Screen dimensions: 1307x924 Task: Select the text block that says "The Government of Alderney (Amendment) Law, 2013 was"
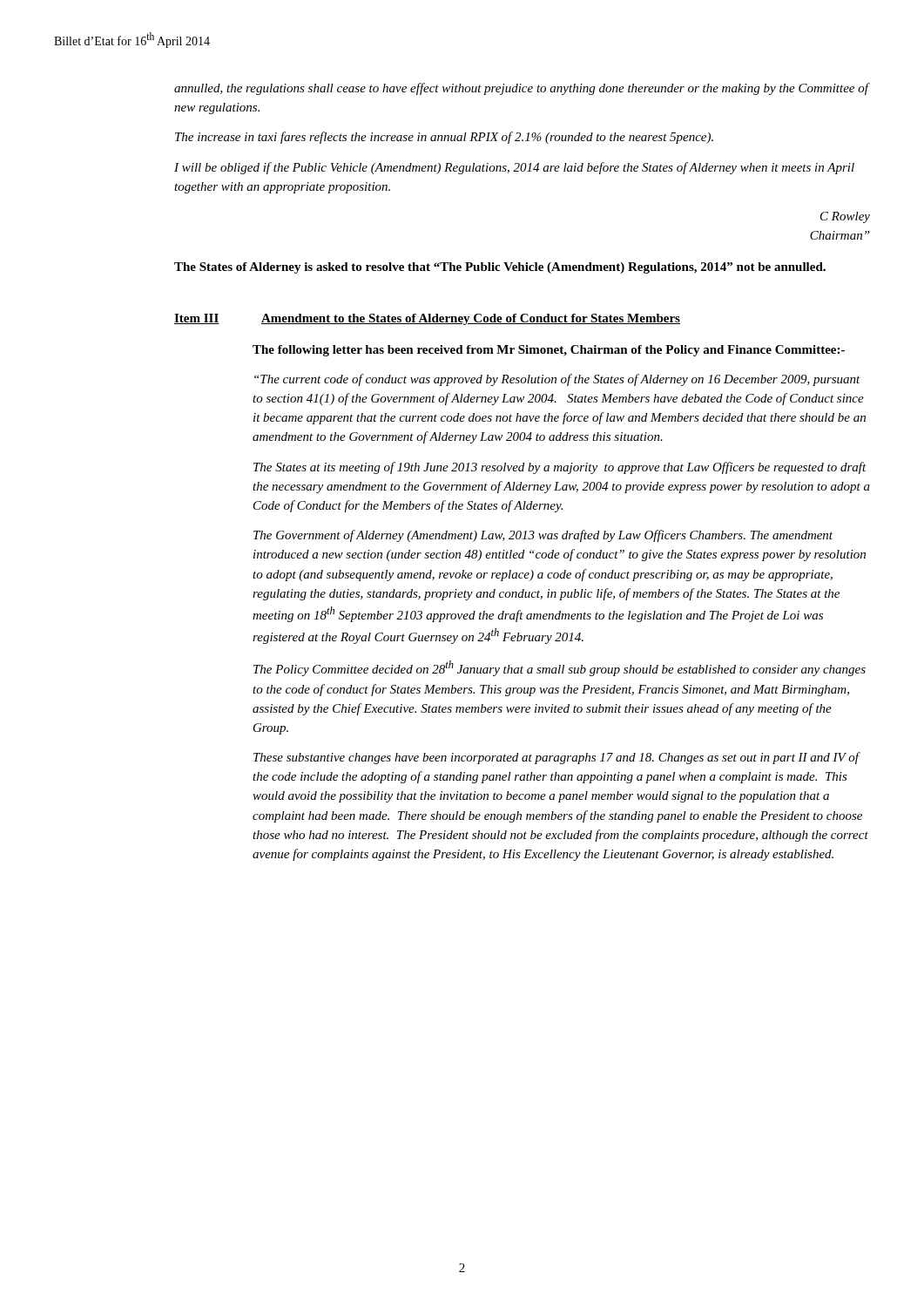point(561,586)
